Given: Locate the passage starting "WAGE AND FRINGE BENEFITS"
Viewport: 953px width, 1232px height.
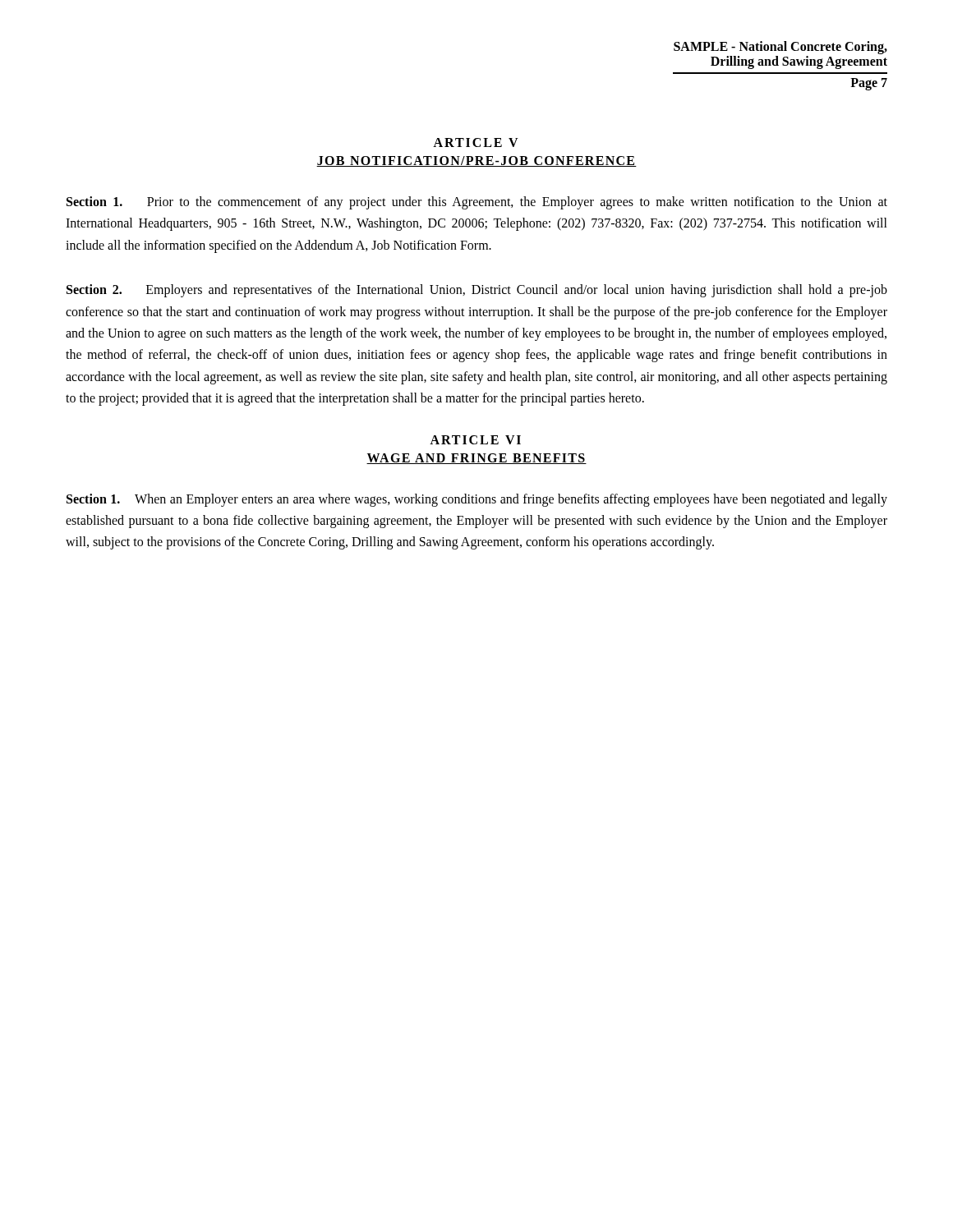Looking at the screenshot, I should coord(476,458).
